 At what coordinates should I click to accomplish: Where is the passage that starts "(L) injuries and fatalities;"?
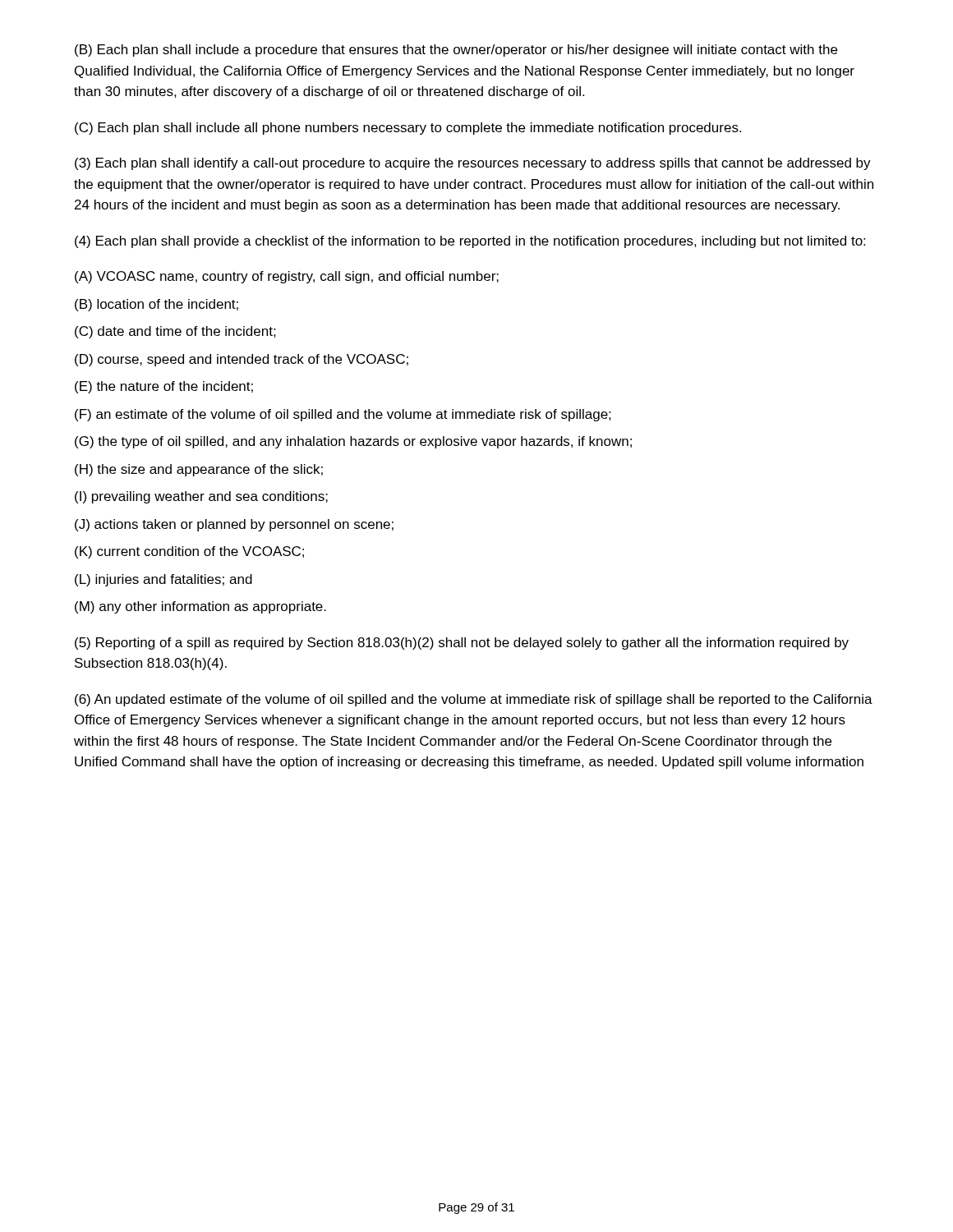tap(163, 579)
